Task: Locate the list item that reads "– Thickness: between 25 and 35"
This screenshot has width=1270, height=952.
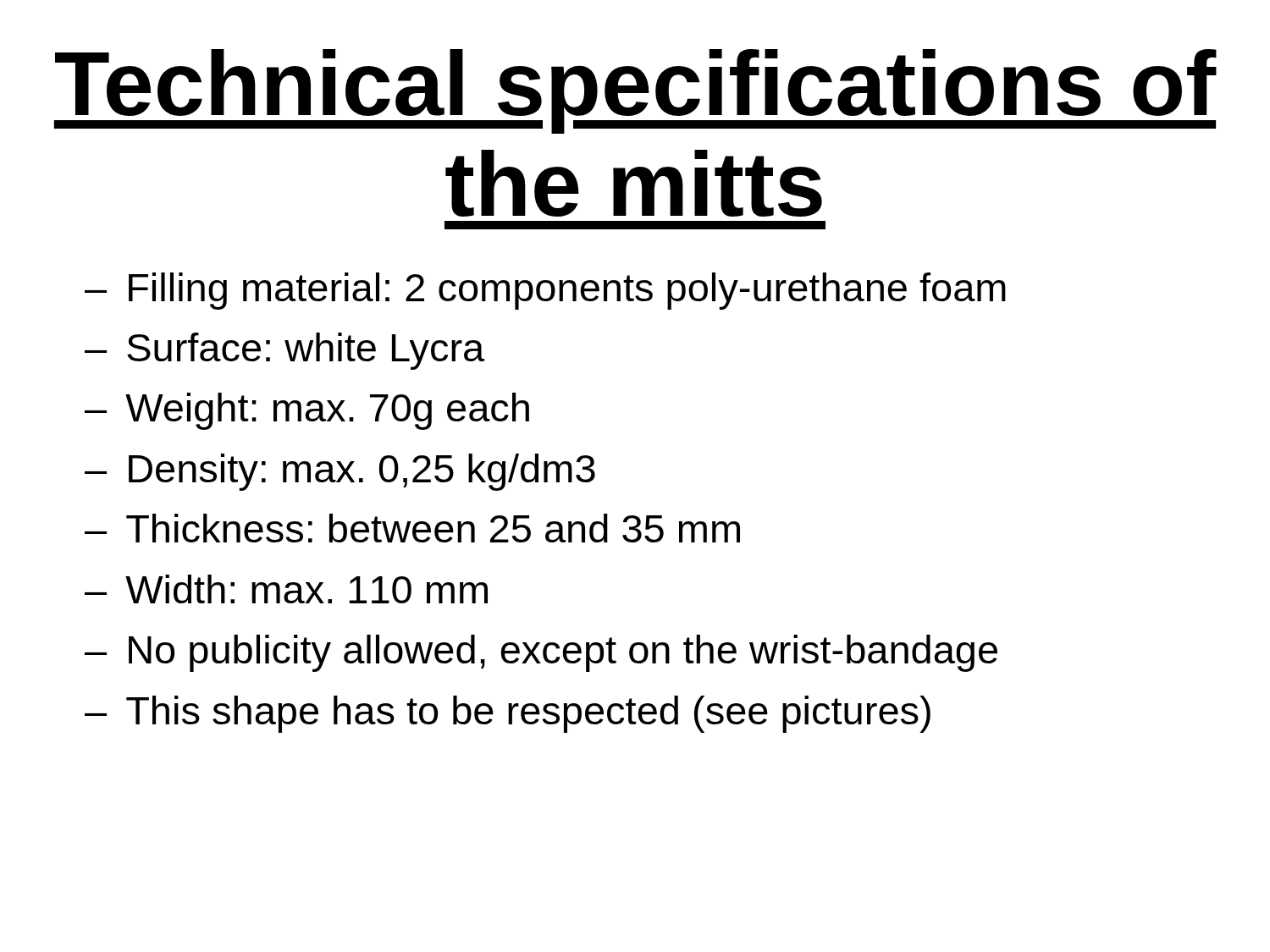Action: click(x=414, y=529)
